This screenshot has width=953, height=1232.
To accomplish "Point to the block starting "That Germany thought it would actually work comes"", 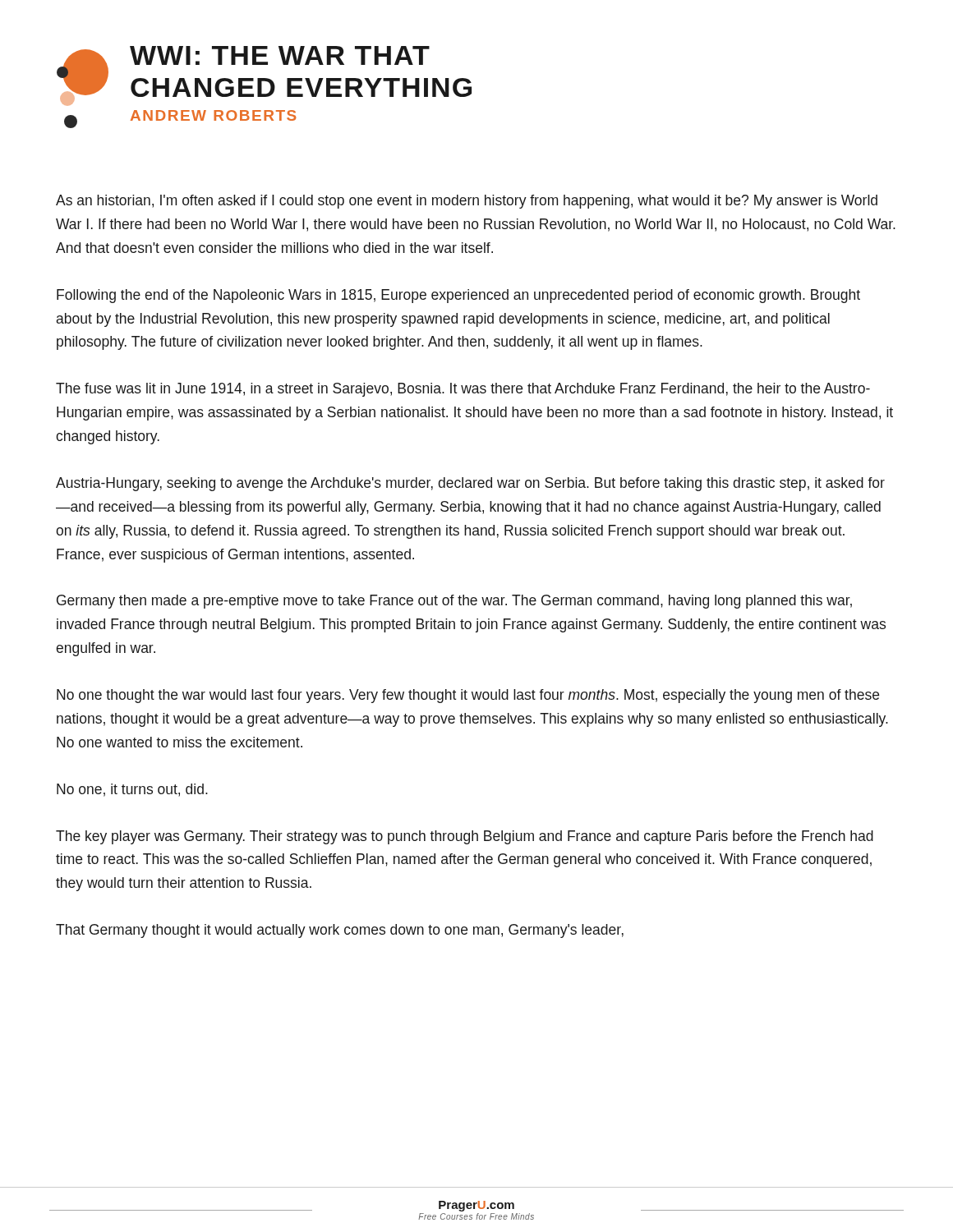I will click(x=476, y=930).
